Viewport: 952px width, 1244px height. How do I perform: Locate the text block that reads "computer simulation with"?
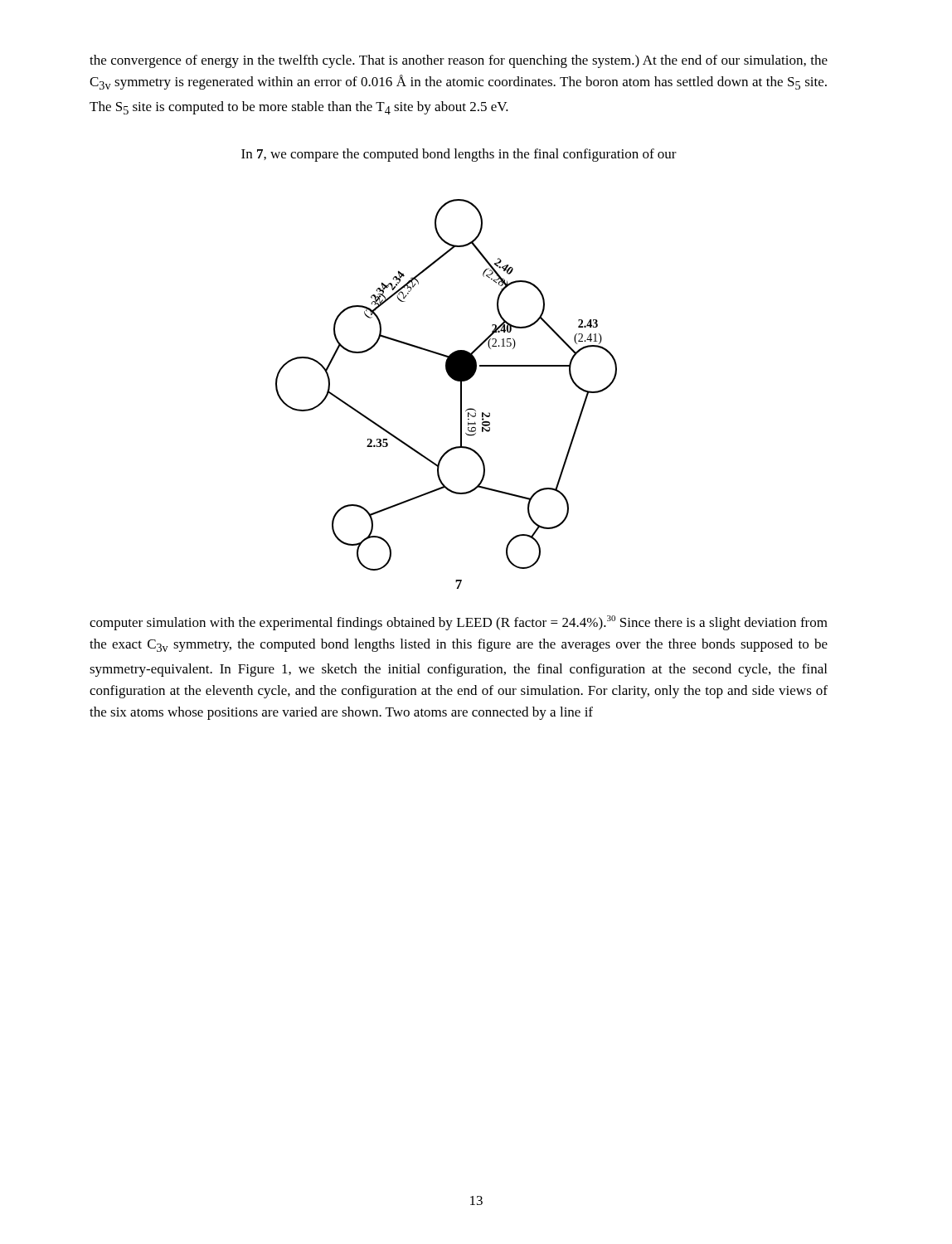[459, 667]
